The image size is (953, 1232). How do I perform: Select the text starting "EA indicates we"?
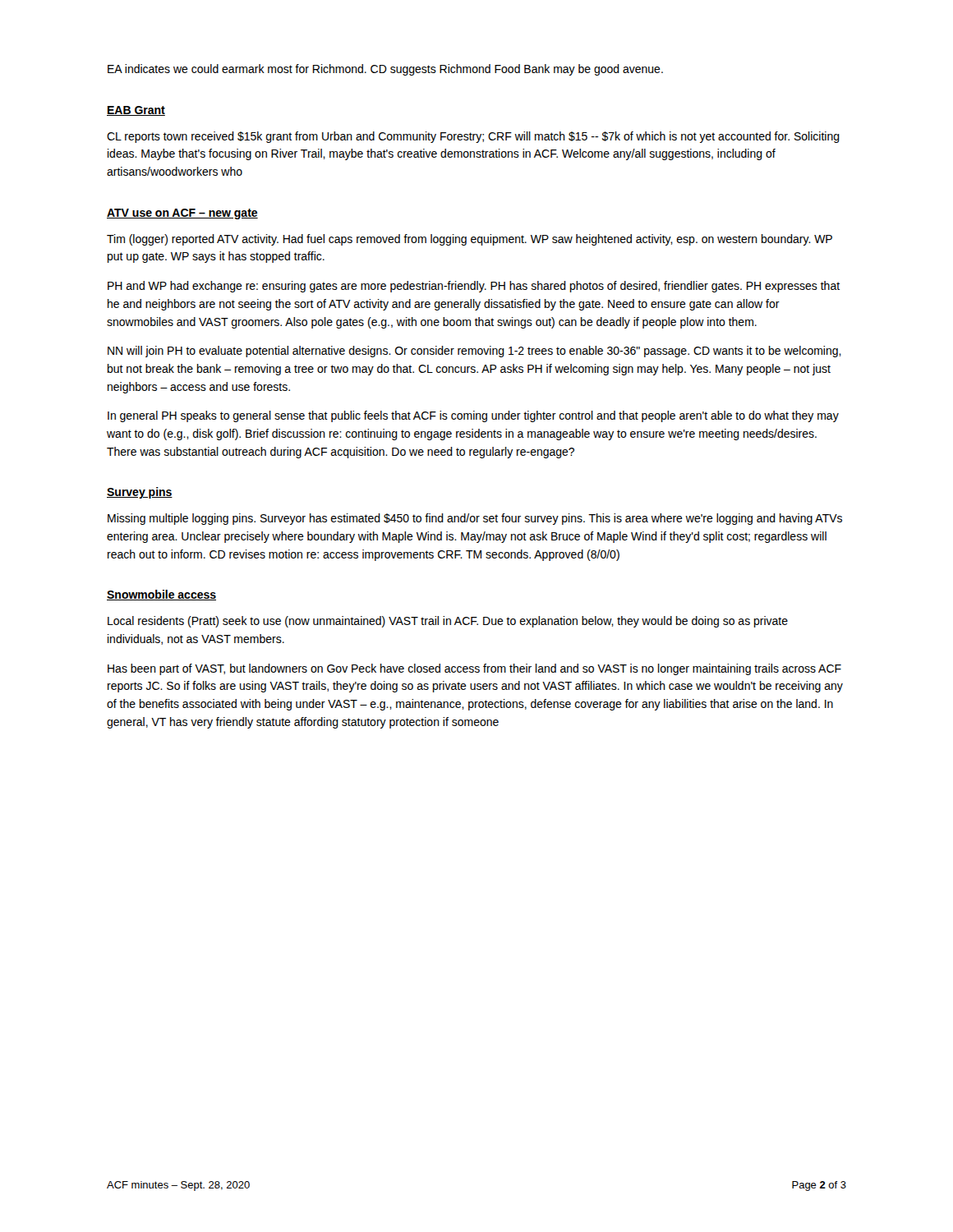[476, 70]
